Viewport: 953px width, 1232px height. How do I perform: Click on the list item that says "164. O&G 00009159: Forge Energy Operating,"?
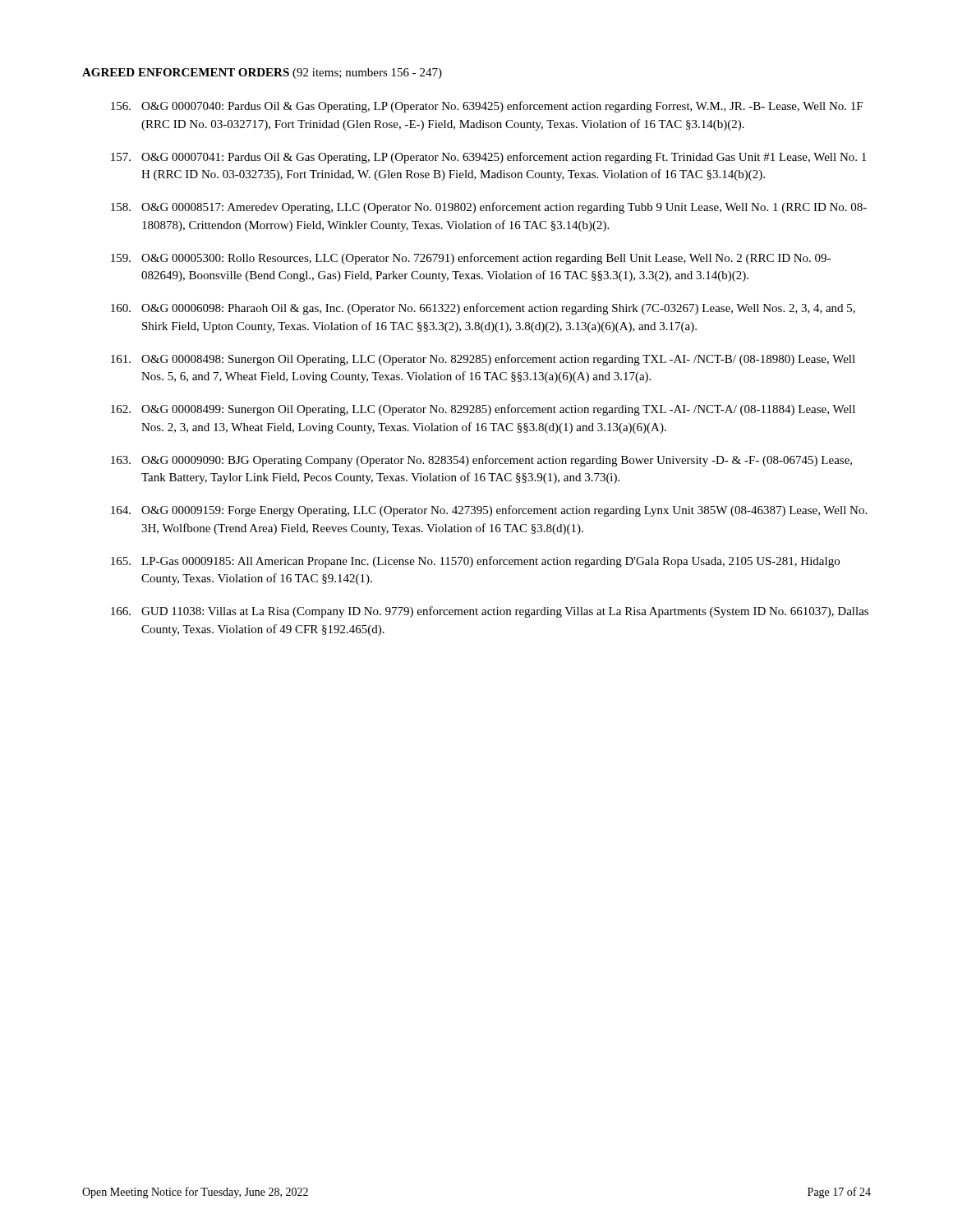point(476,520)
